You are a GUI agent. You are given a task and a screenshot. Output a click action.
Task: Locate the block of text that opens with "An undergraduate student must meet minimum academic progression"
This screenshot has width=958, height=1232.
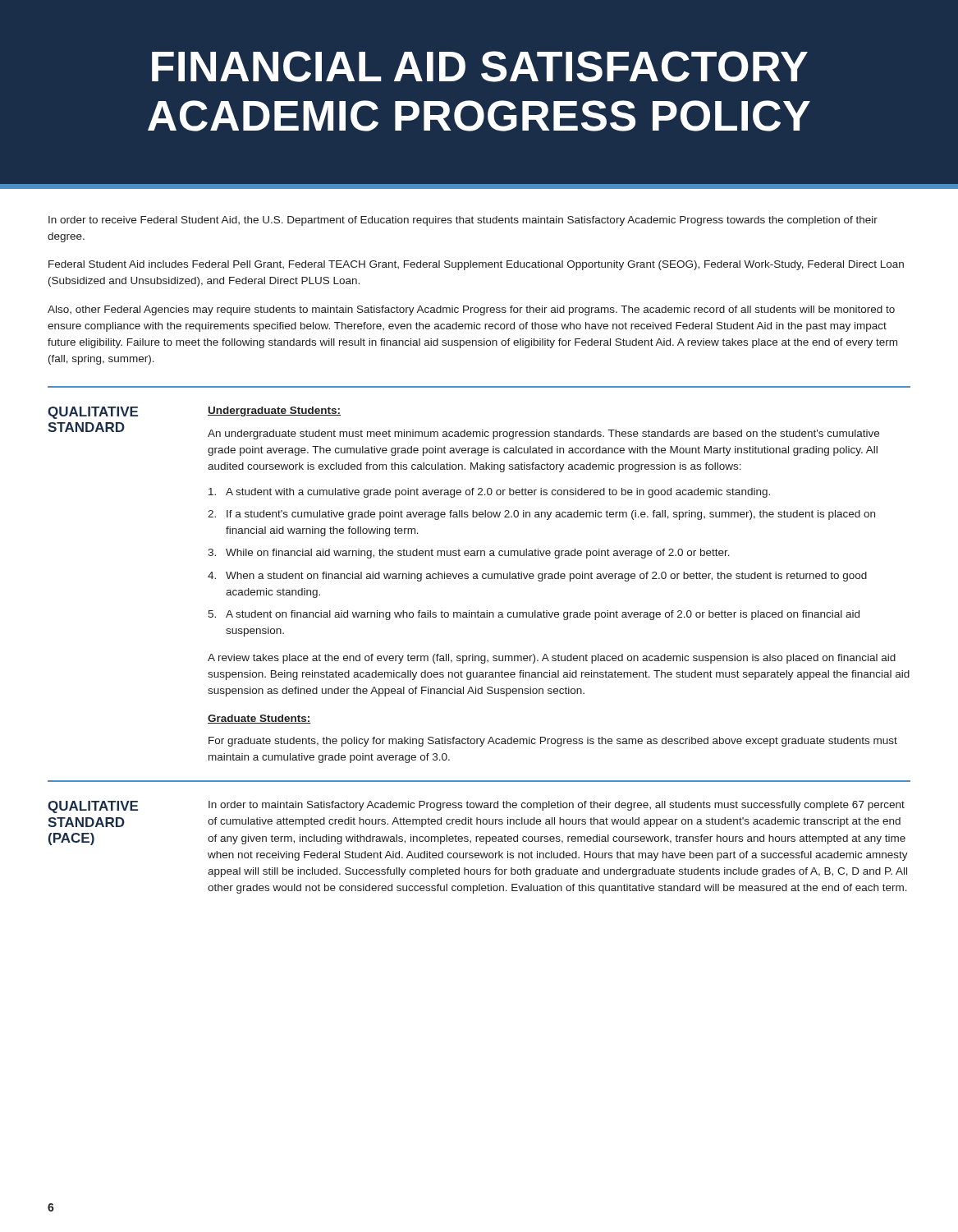pos(559,450)
